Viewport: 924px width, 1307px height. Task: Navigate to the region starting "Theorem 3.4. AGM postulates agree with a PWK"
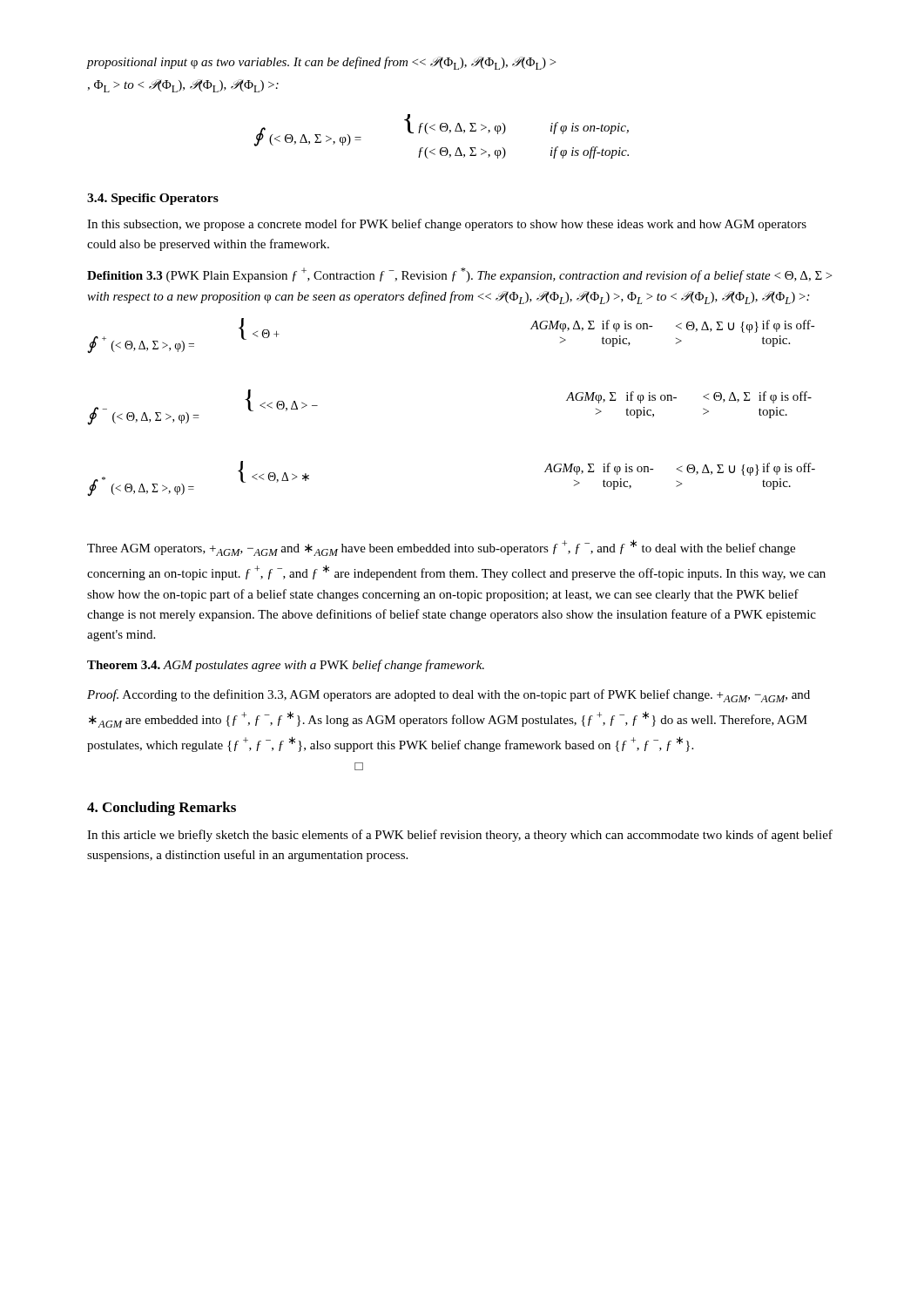(x=286, y=665)
